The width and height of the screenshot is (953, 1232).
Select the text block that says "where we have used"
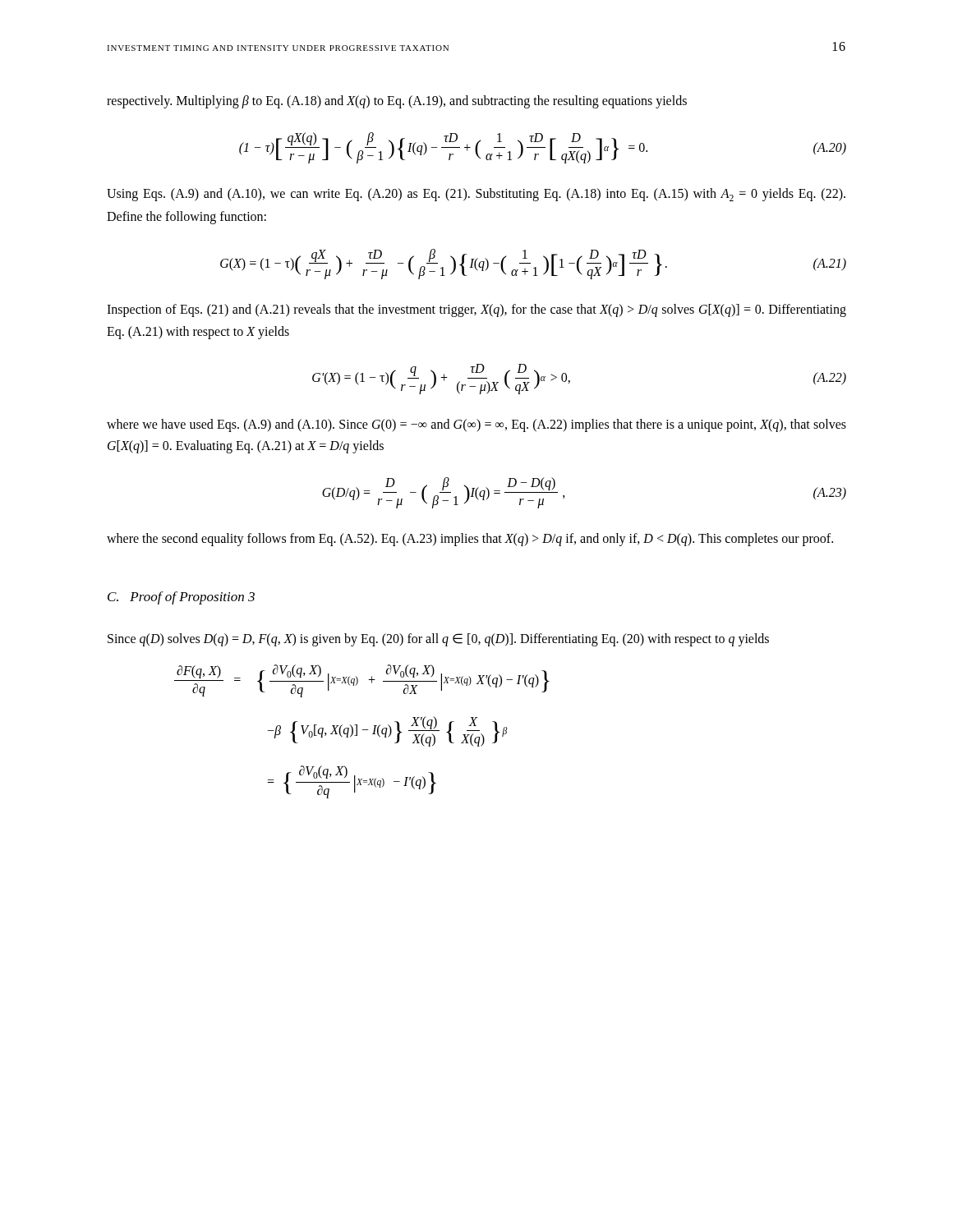coord(476,435)
